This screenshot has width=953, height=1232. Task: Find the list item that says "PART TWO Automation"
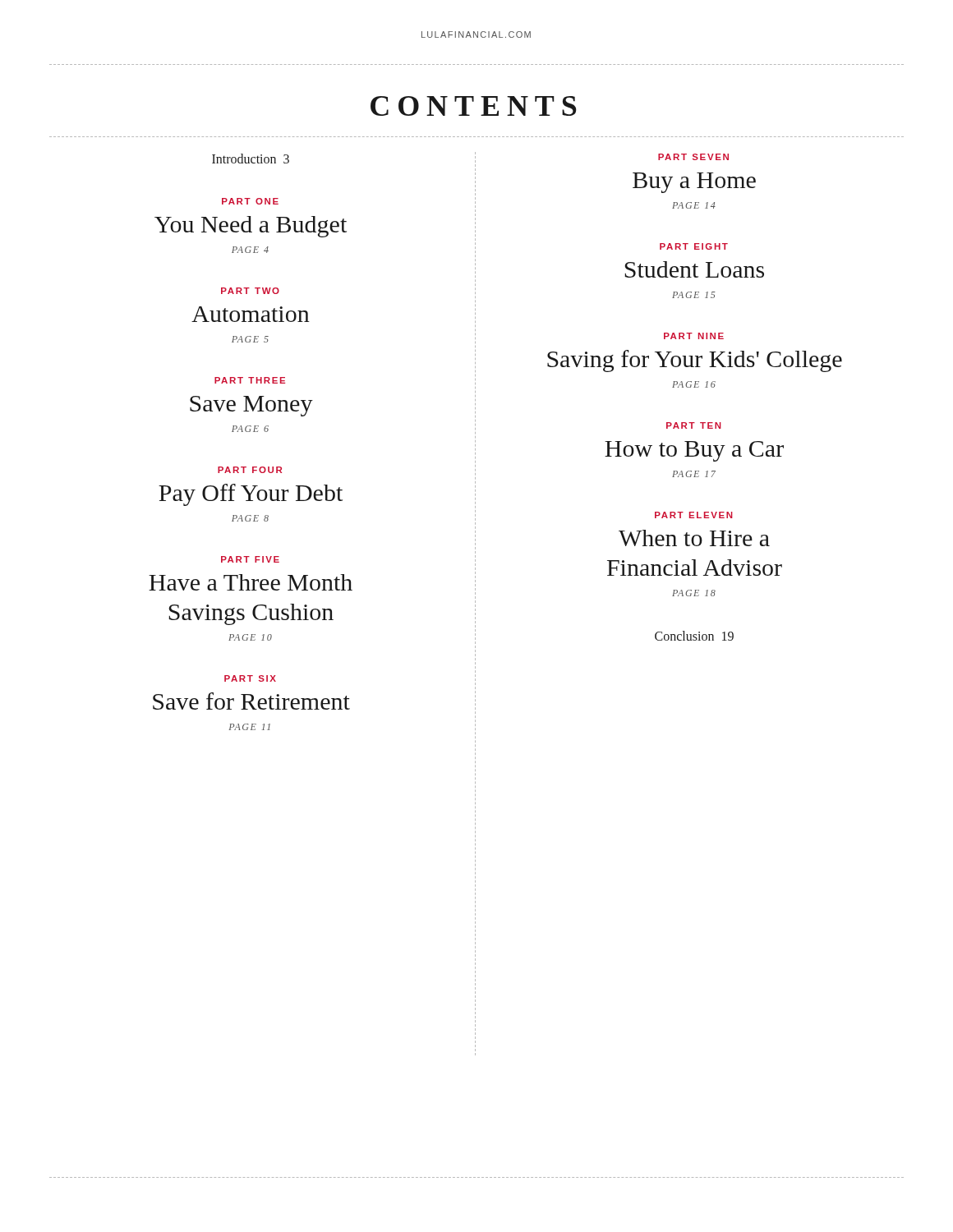[251, 316]
